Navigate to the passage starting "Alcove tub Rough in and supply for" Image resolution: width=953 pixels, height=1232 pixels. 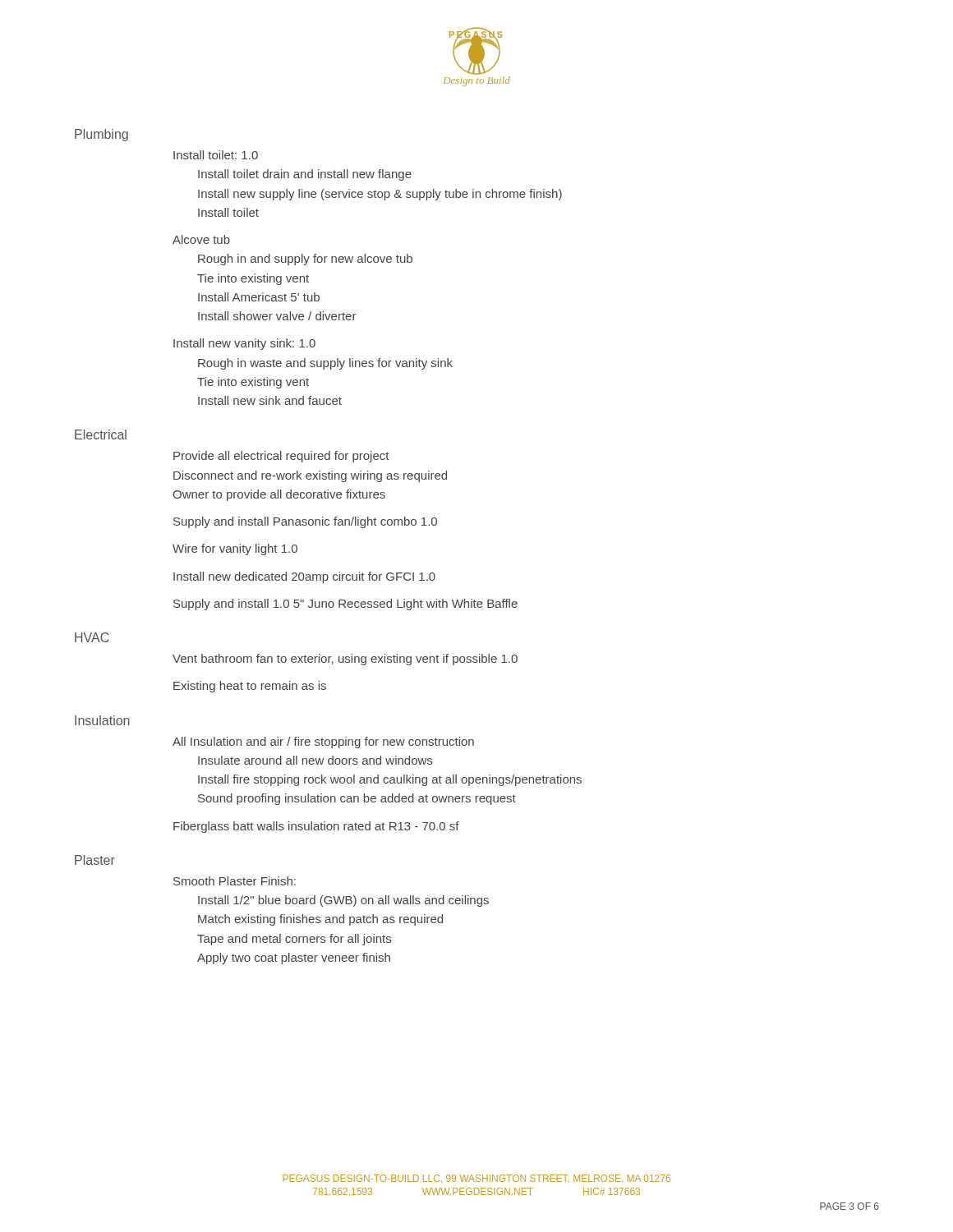click(201, 239)
